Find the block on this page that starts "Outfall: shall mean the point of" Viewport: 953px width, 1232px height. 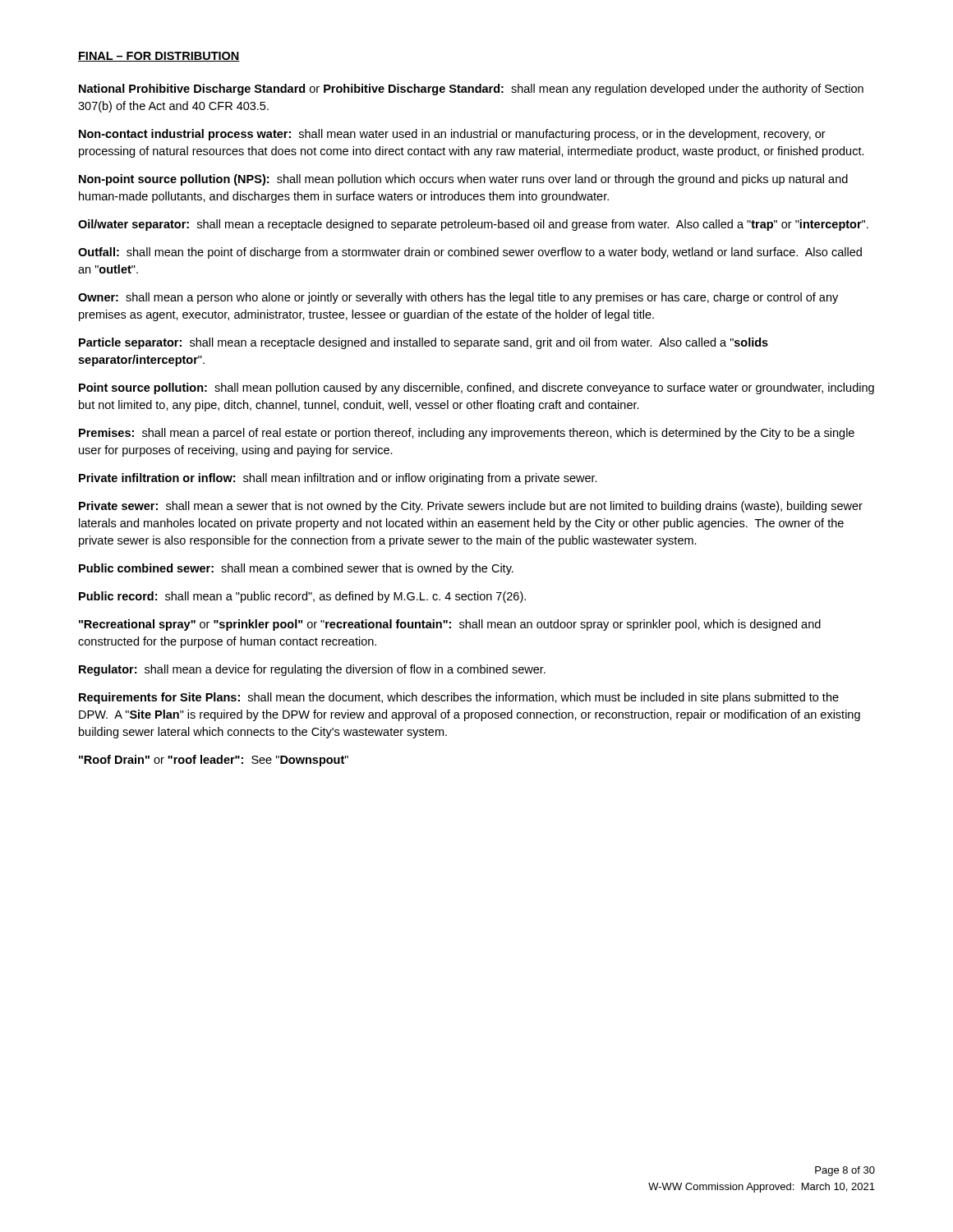(470, 261)
